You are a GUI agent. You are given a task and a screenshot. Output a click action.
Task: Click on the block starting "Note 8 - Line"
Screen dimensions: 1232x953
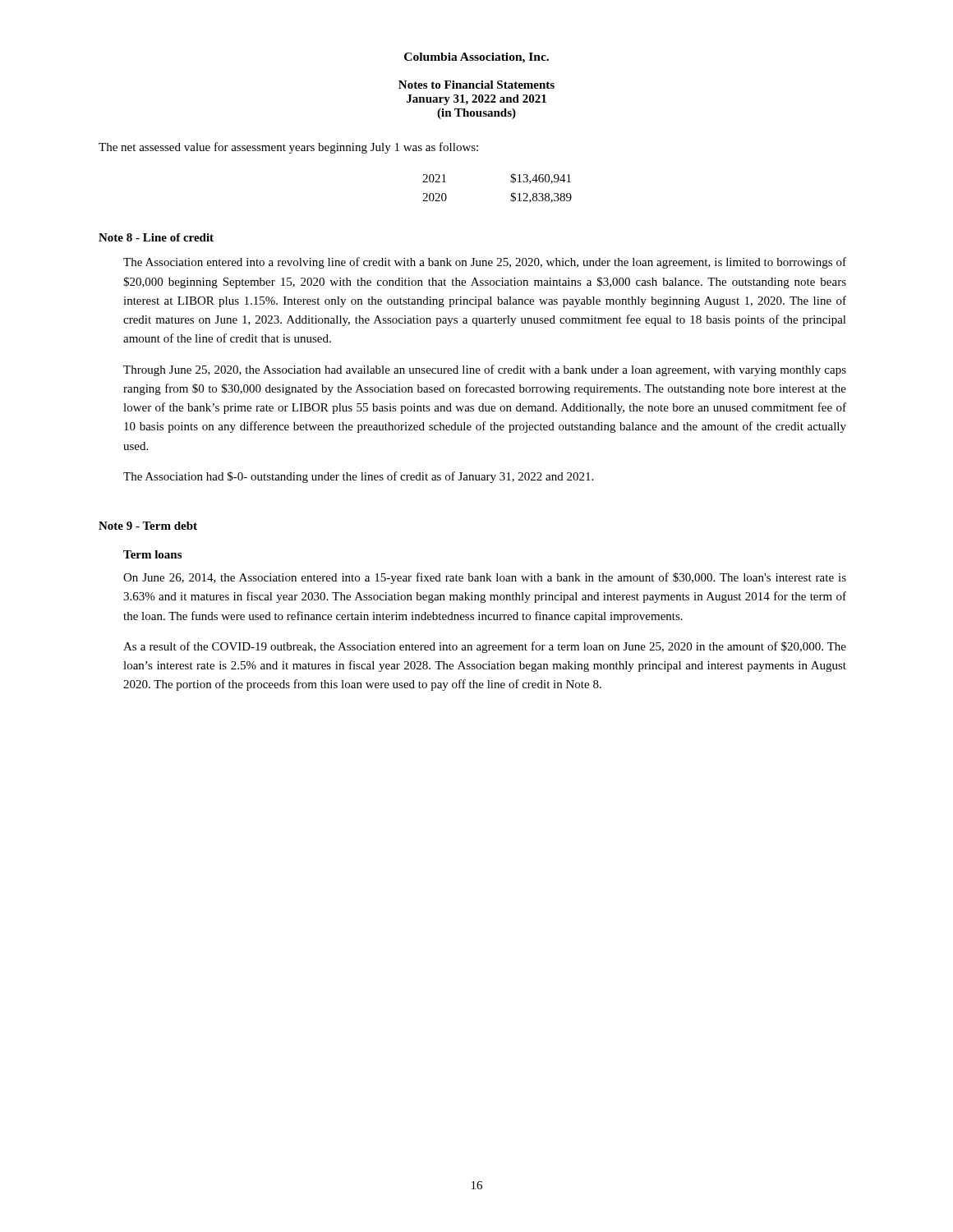(x=156, y=238)
